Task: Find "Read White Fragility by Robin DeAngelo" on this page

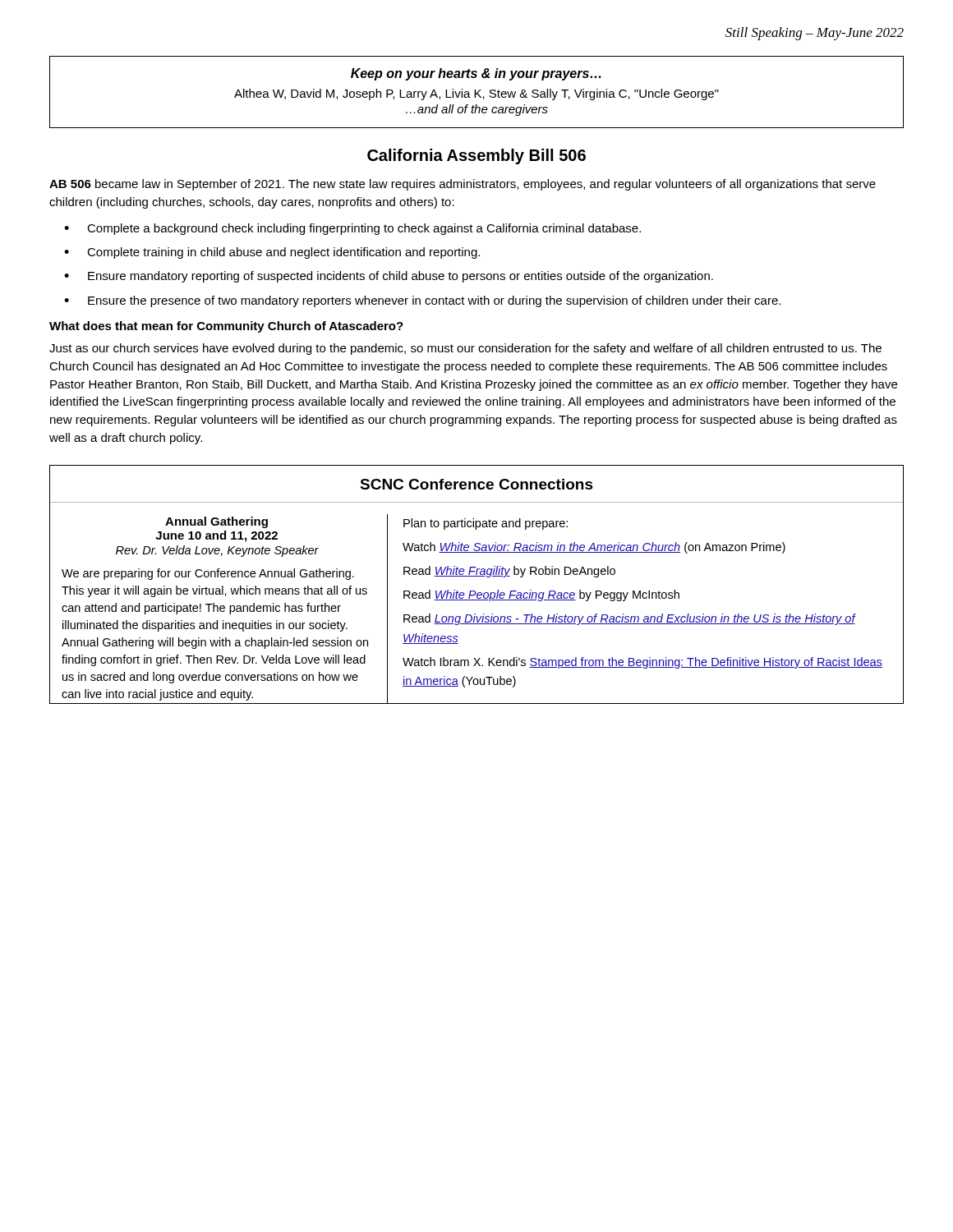Action: (x=509, y=571)
